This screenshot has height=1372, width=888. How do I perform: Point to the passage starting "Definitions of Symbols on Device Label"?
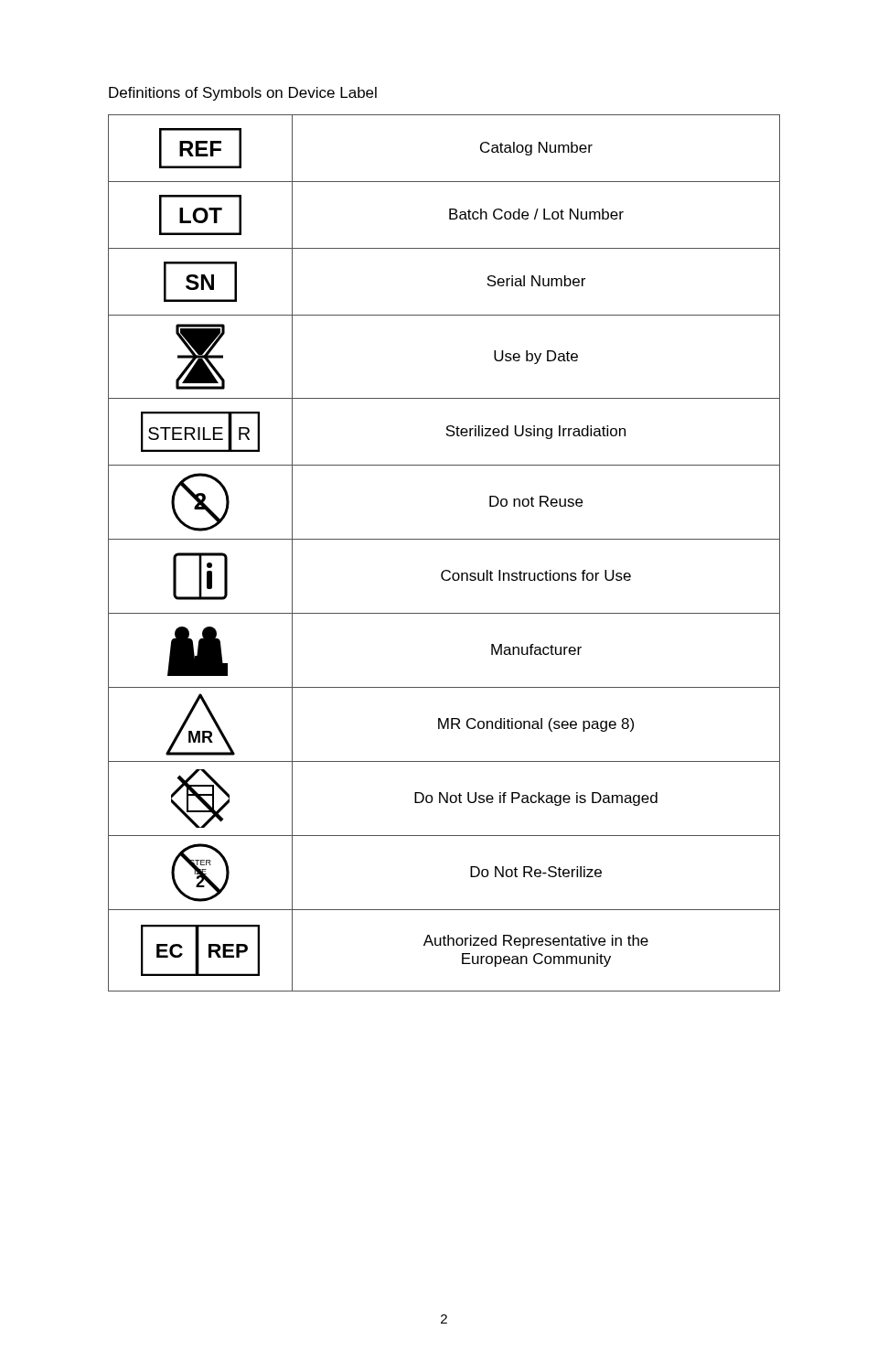[243, 93]
